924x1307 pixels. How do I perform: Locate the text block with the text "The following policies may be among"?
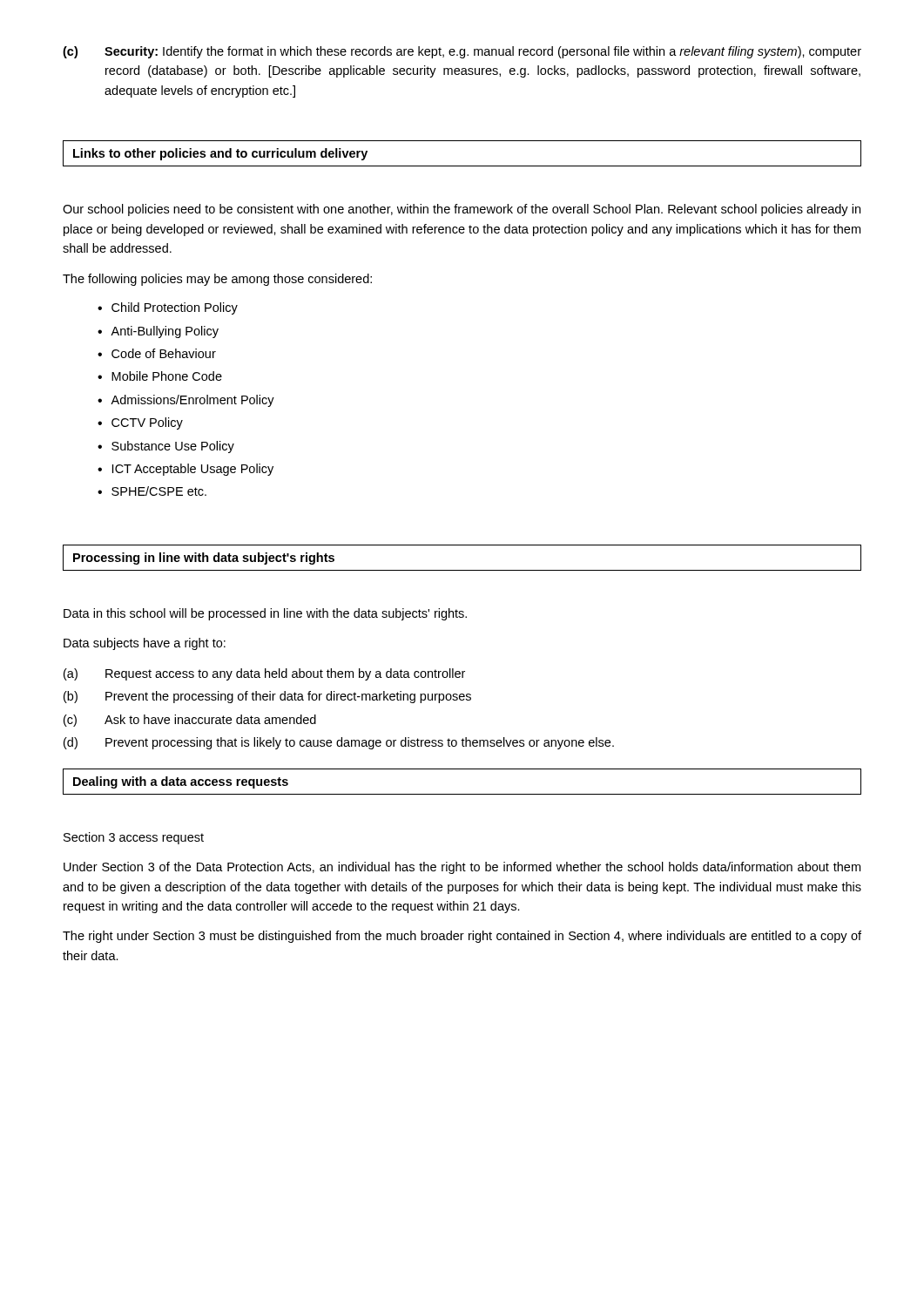217,280
